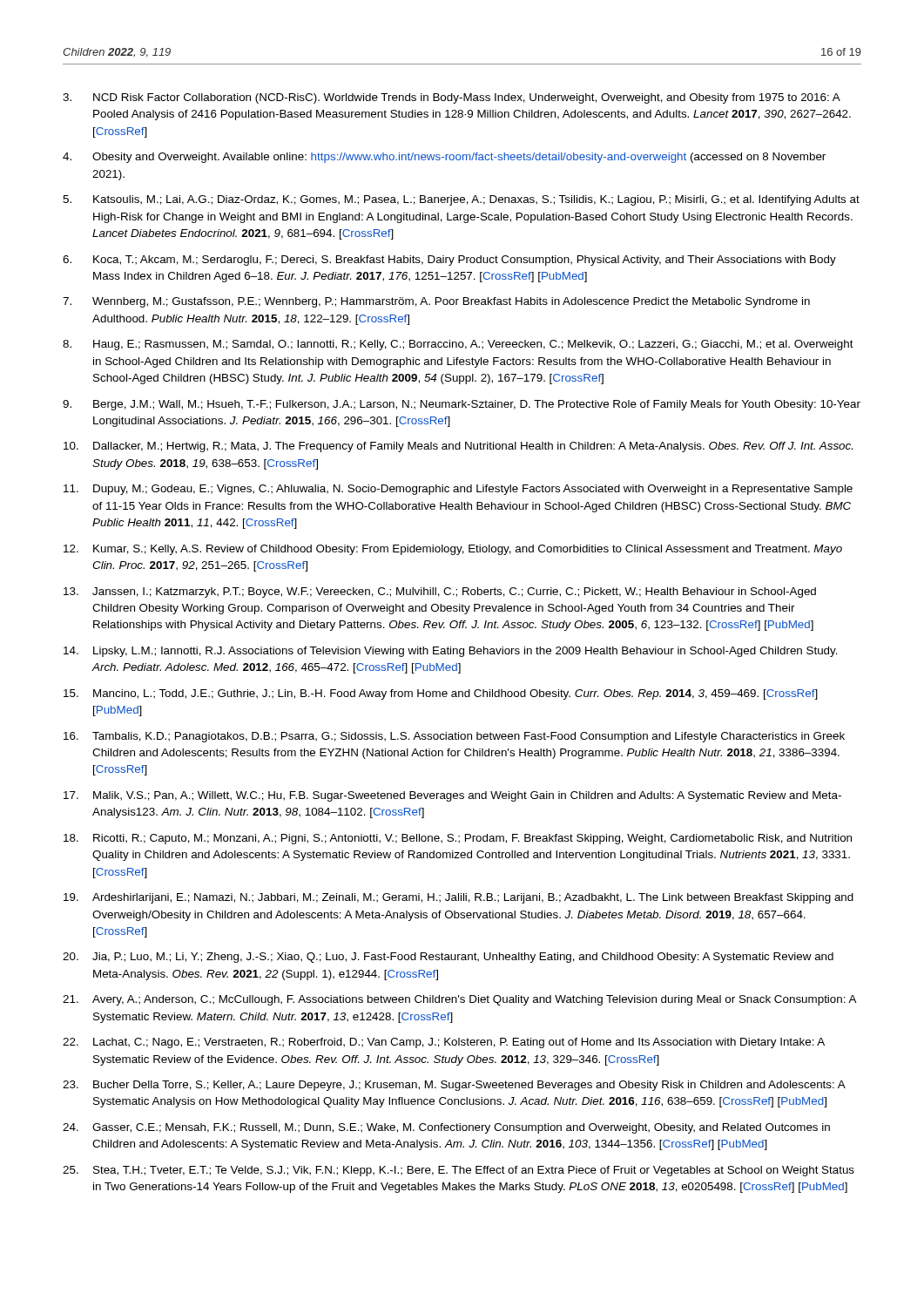The width and height of the screenshot is (924, 1307).
Task: Click on the region starting "23. Bucher Della Torre, S.; Keller, A.;"
Action: 462,1093
